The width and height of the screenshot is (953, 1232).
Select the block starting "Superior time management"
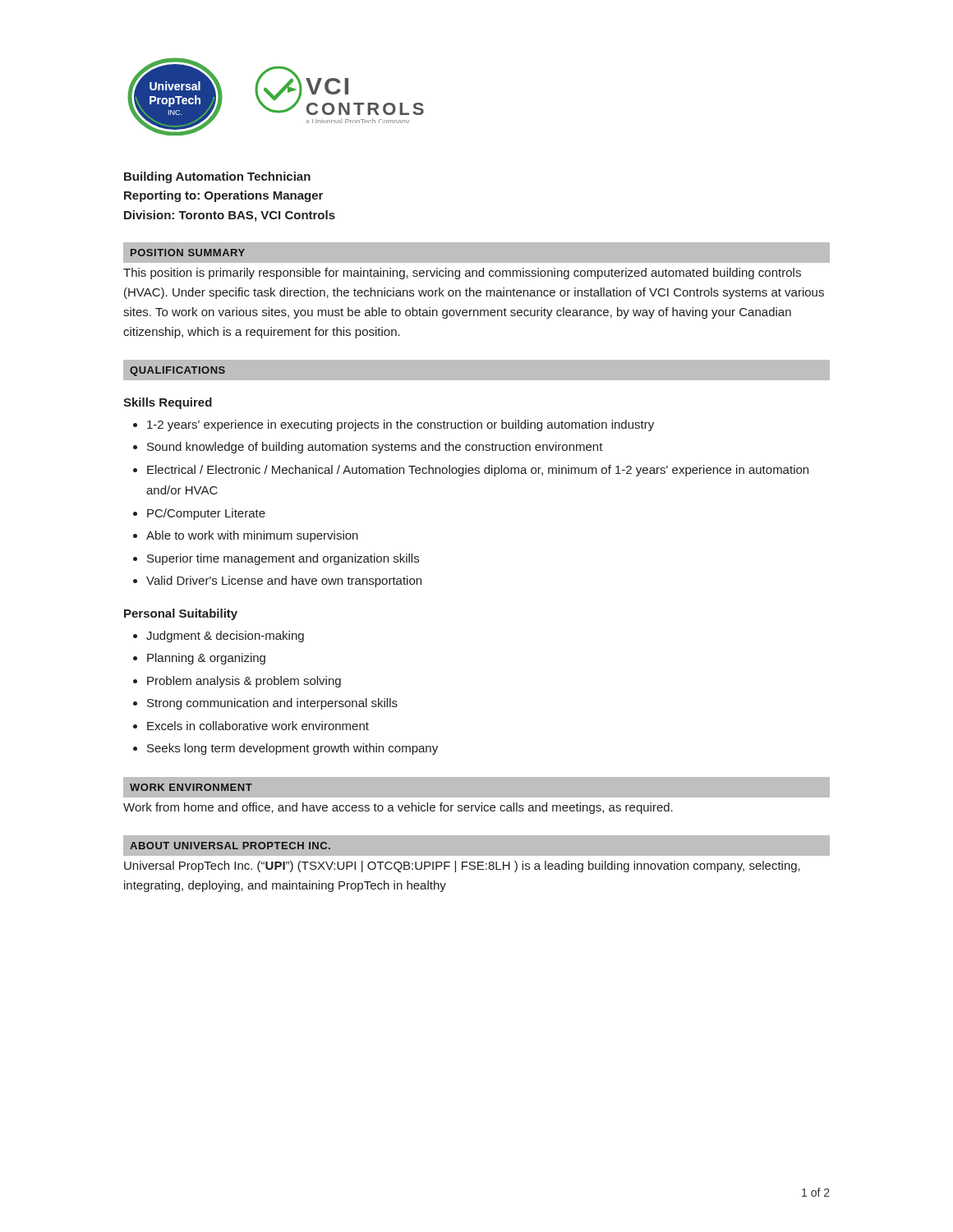click(283, 558)
